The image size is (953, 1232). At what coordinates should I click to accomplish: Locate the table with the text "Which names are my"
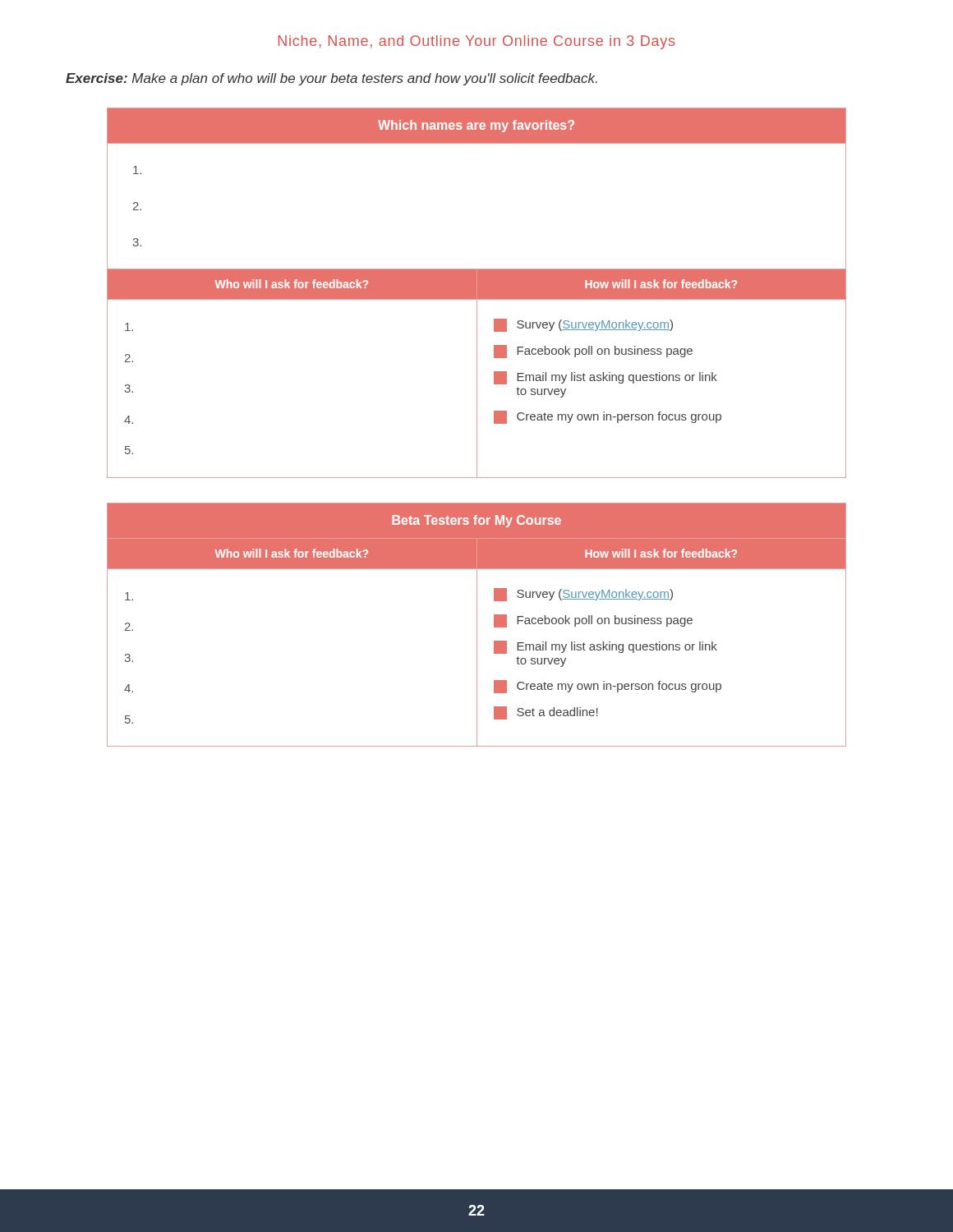(476, 293)
